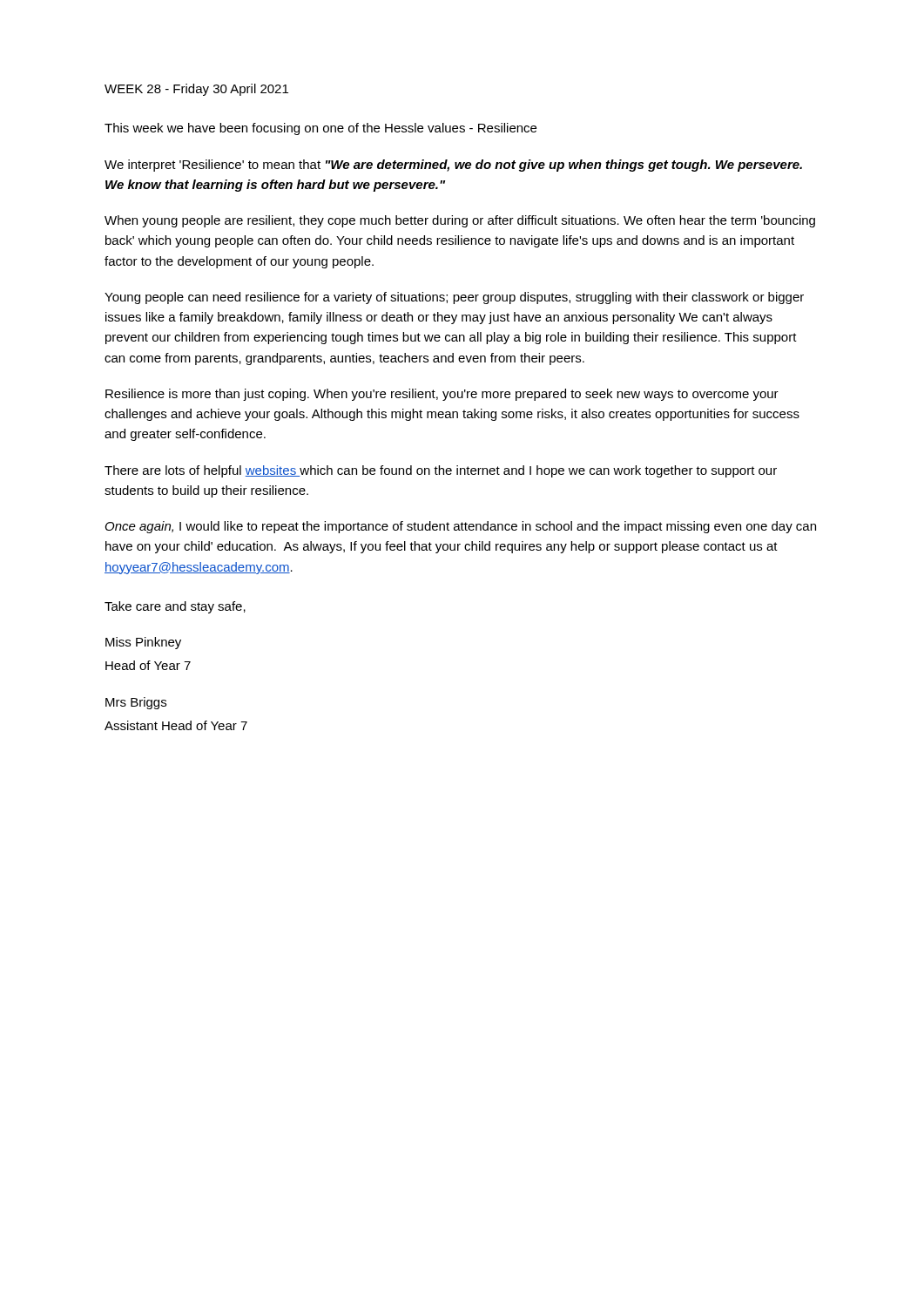
Task: Where does it say "Head of Year 7"?
Action: coord(148,665)
